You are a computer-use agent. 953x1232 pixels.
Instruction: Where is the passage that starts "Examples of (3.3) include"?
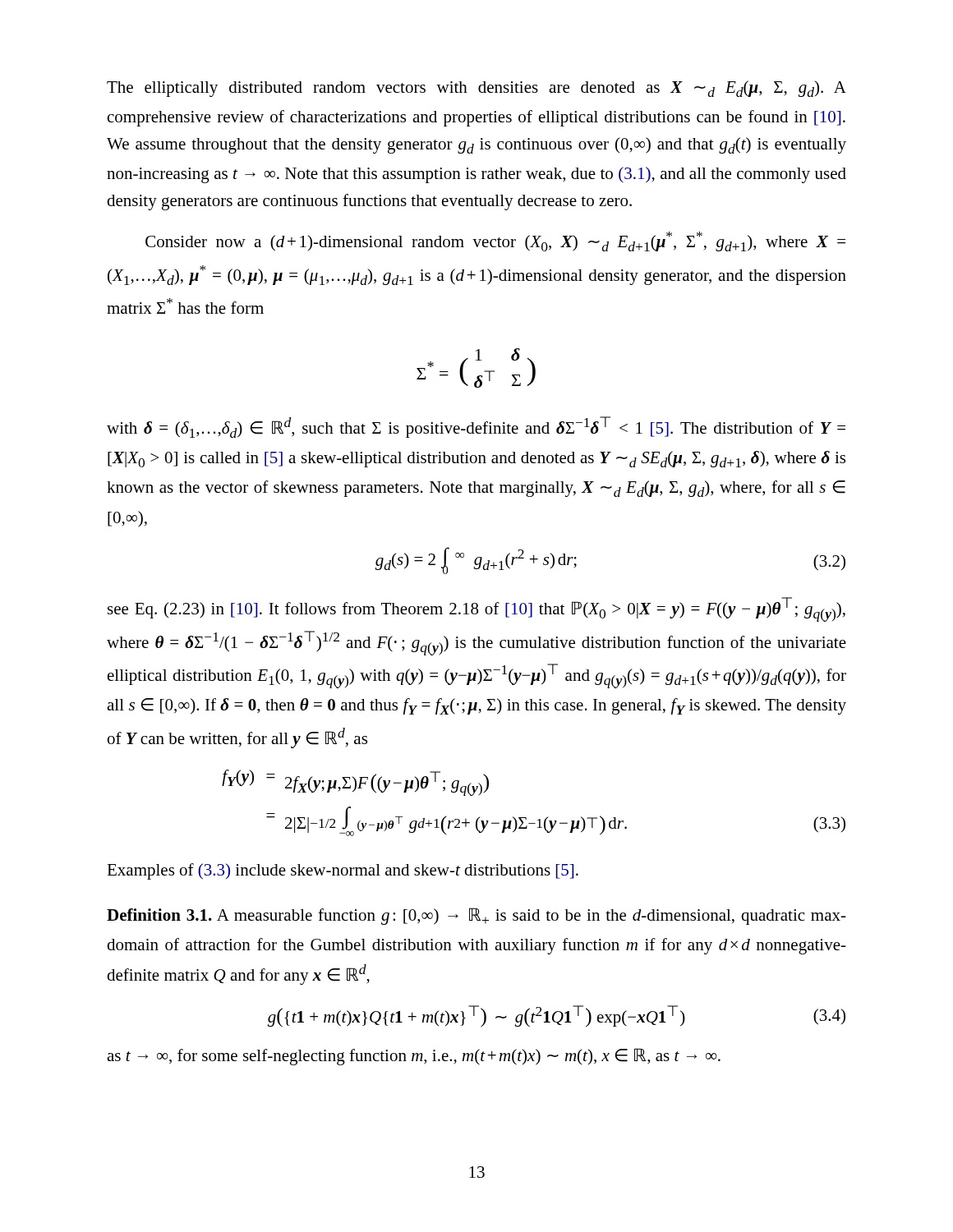point(476,870)
